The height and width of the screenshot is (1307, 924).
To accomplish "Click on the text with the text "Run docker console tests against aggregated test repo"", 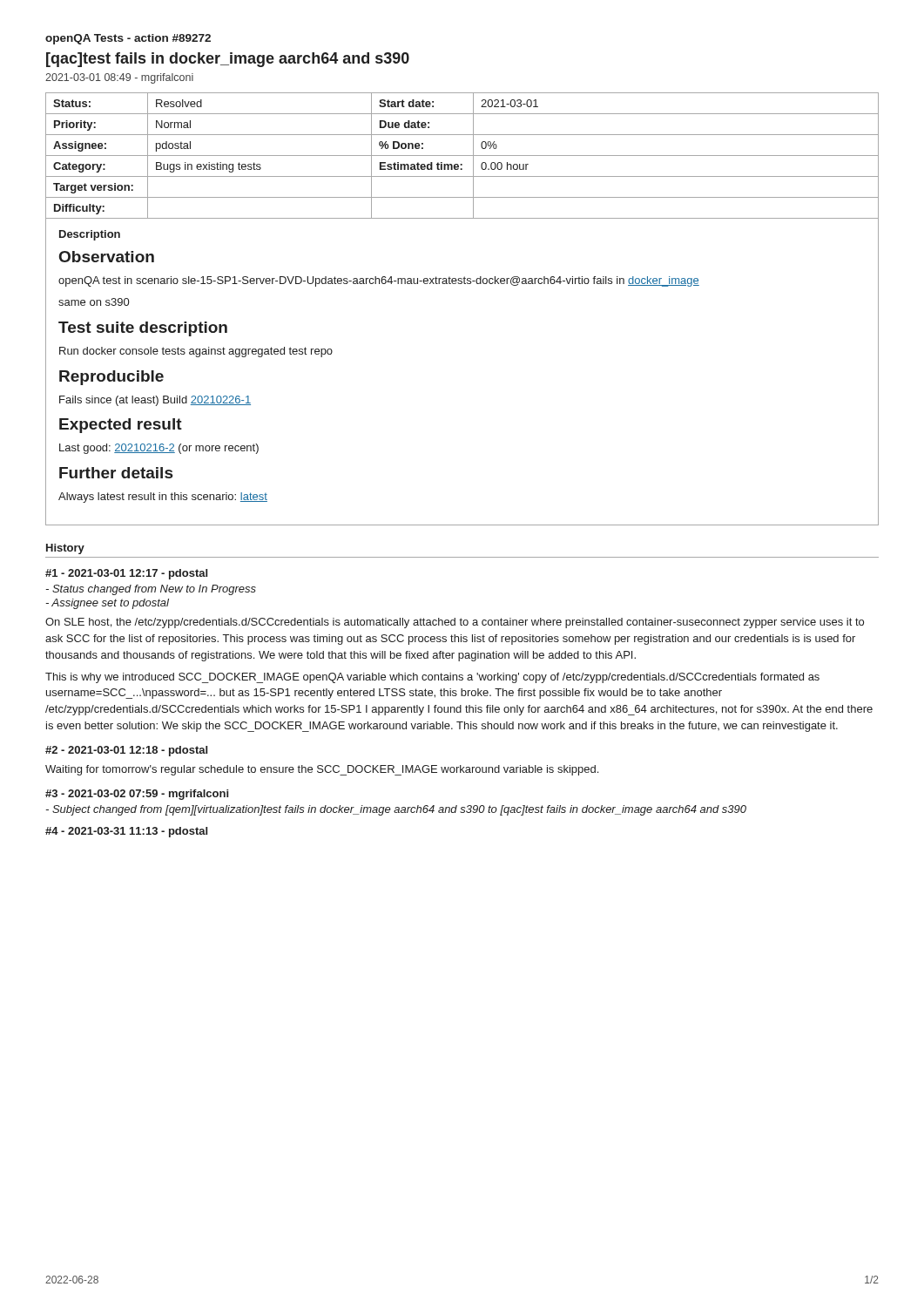I will point(196,350).
